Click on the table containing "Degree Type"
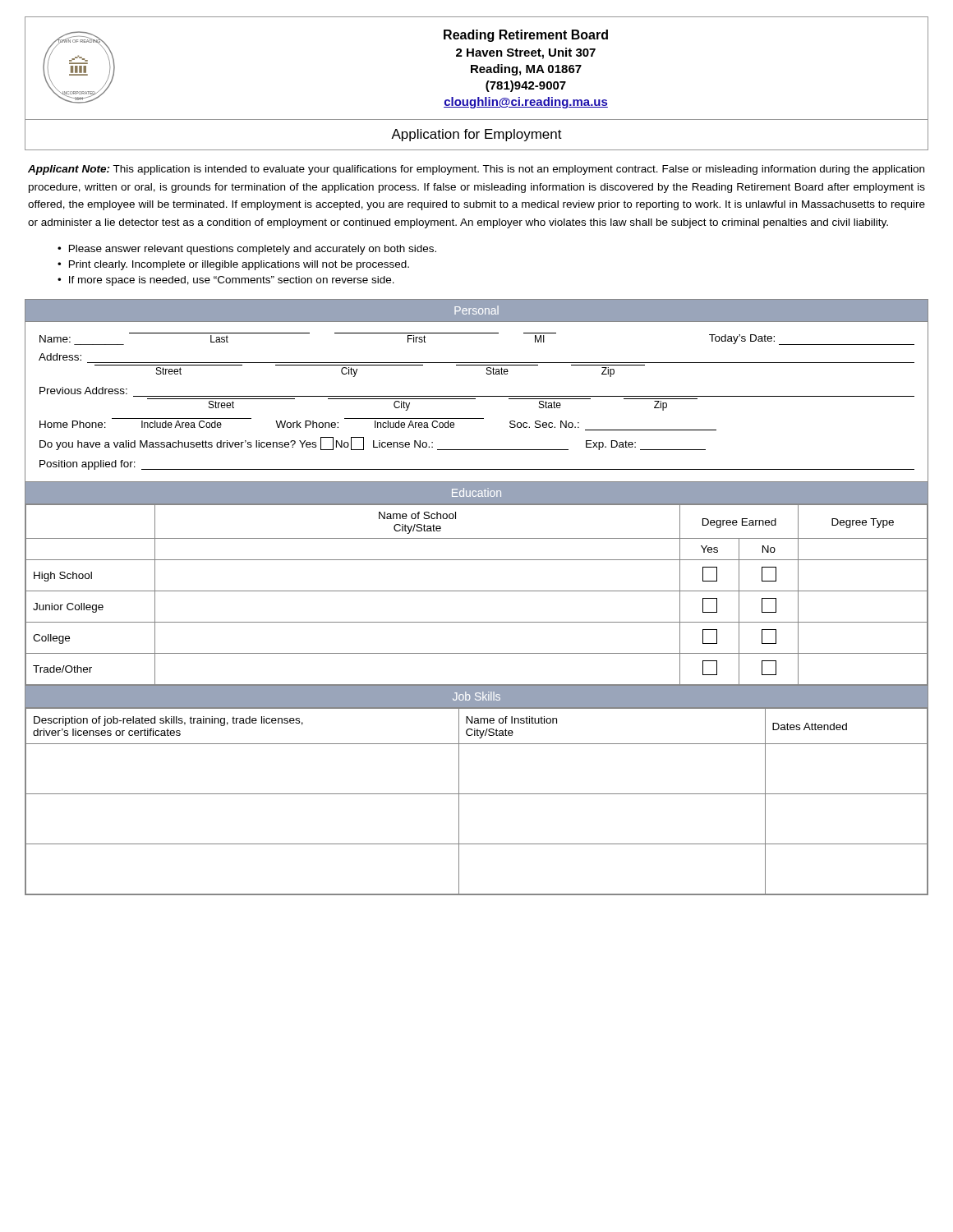This screenshot has height=1232, width=953. pyautogui.click(x=476, y=595)
